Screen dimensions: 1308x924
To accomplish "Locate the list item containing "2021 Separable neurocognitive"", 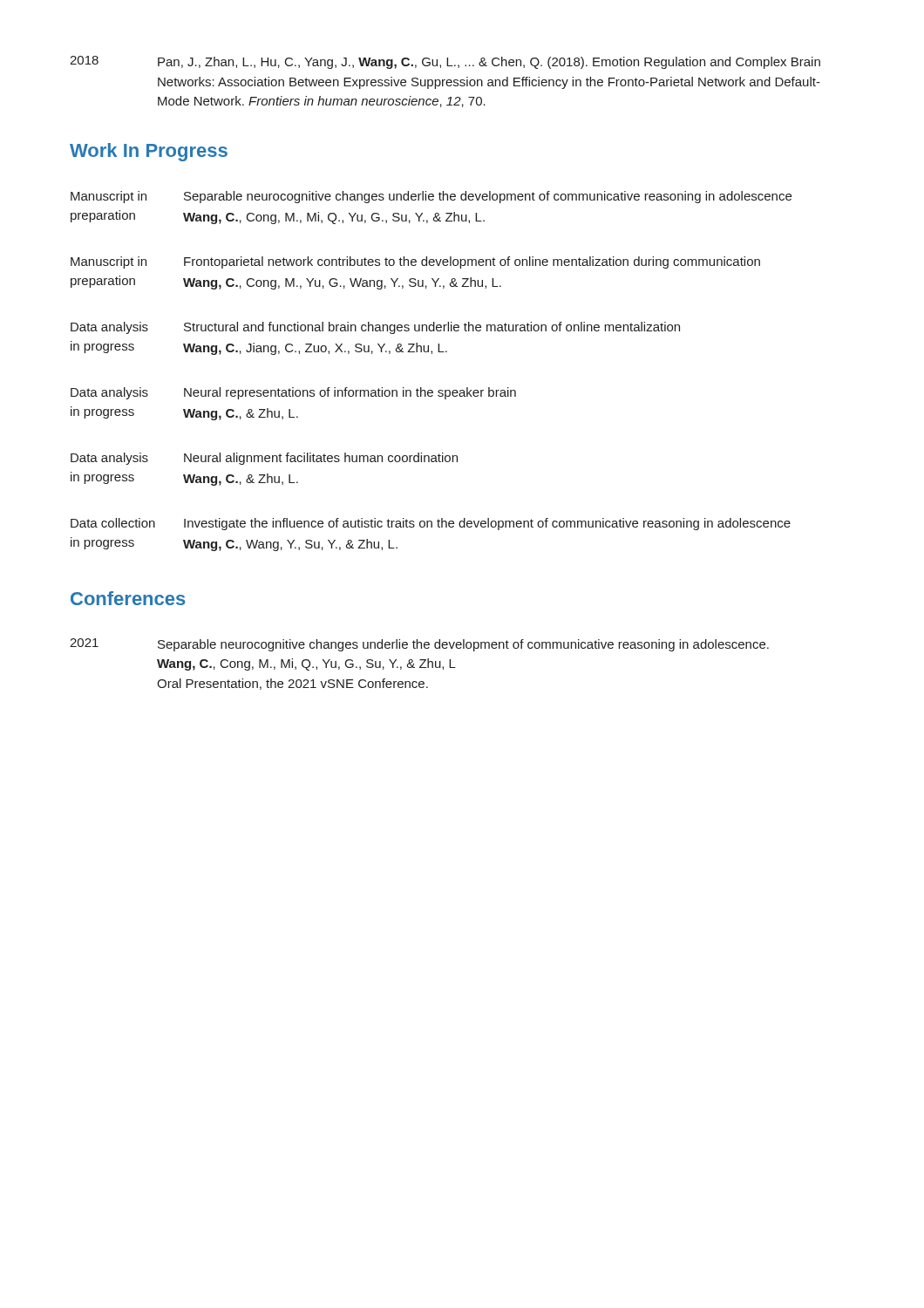I will tap(453, 664).
